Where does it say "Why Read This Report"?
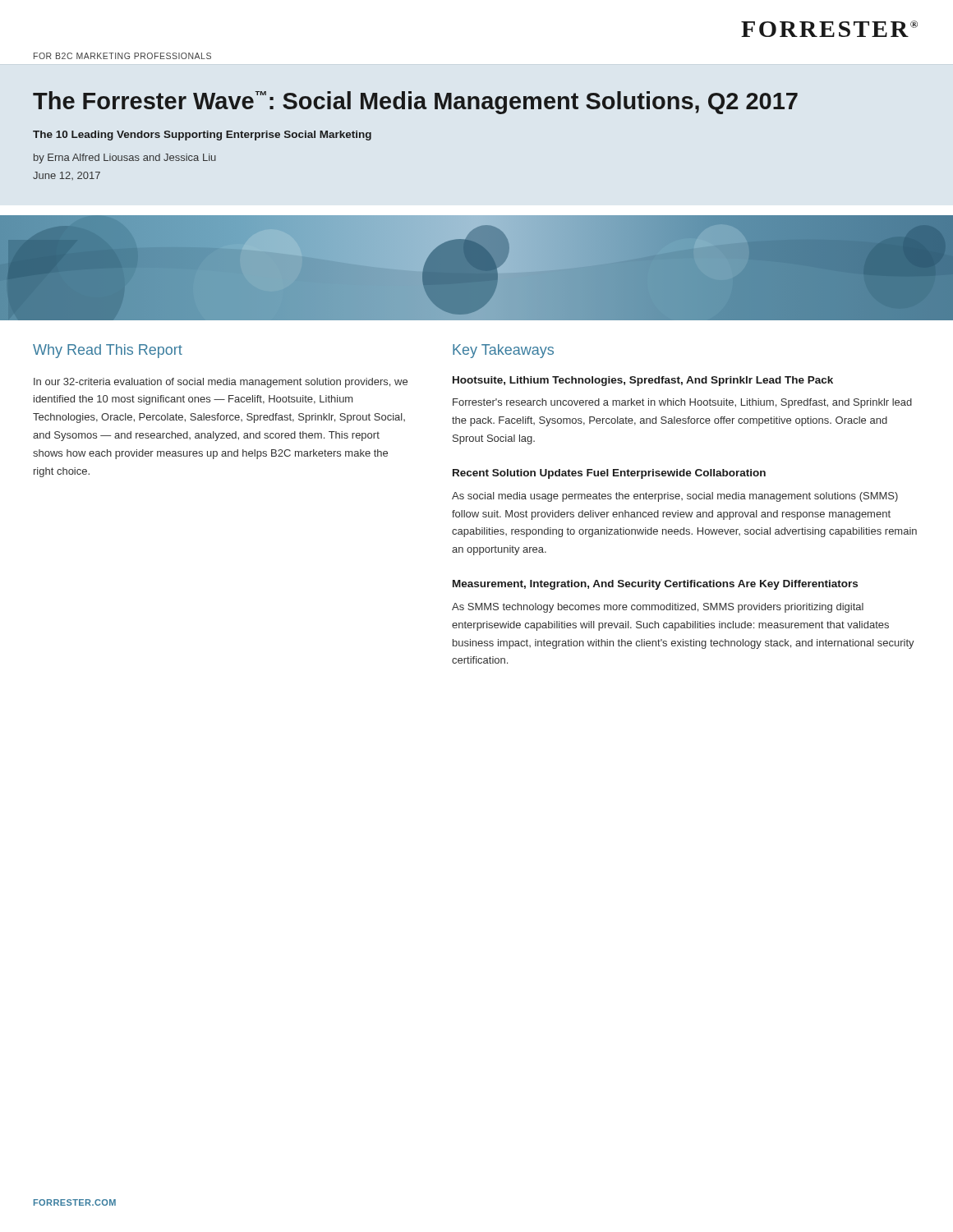Screen dimensions: 1232x953 click(108, 350)
